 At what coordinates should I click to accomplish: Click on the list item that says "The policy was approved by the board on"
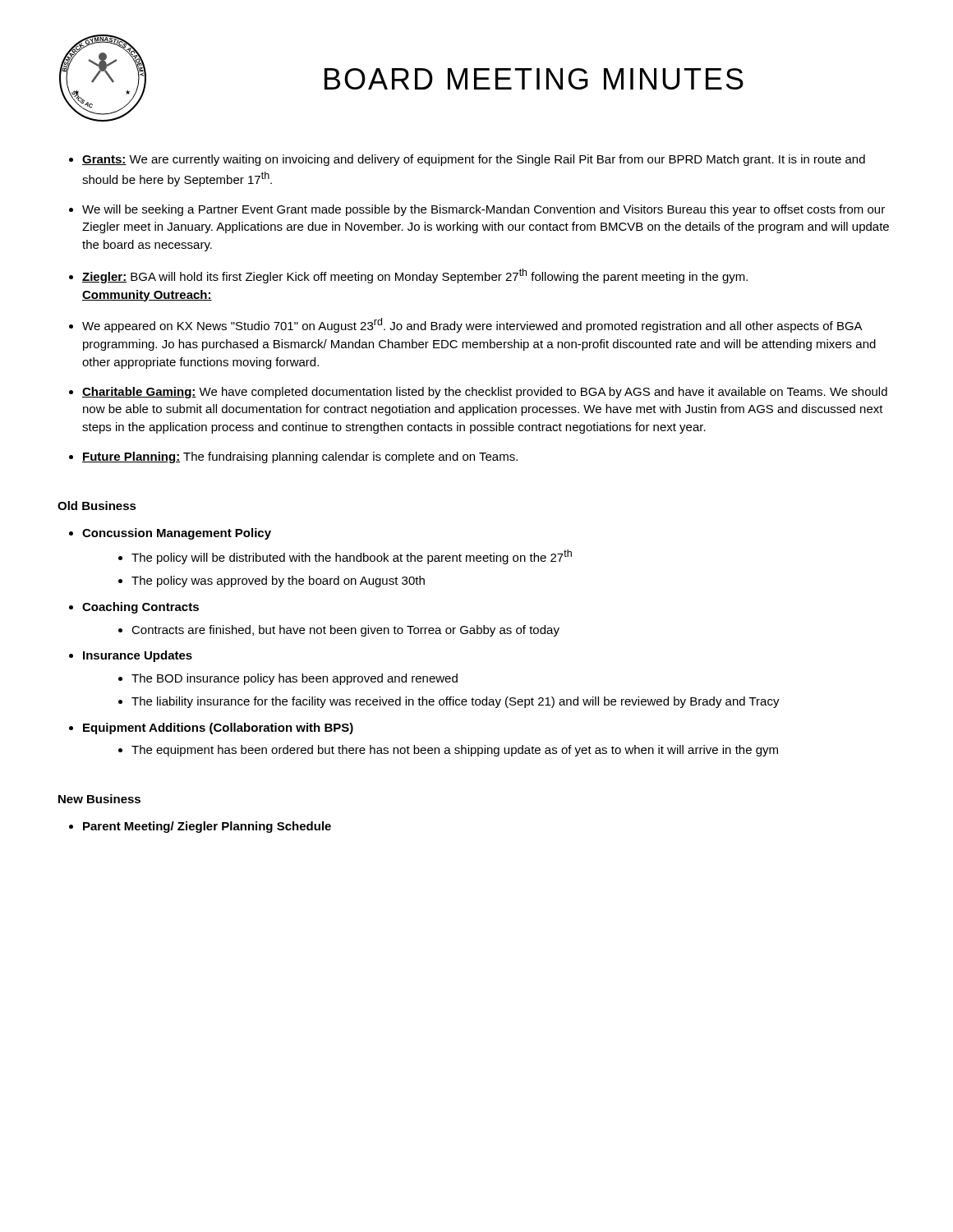pos(278,580)
